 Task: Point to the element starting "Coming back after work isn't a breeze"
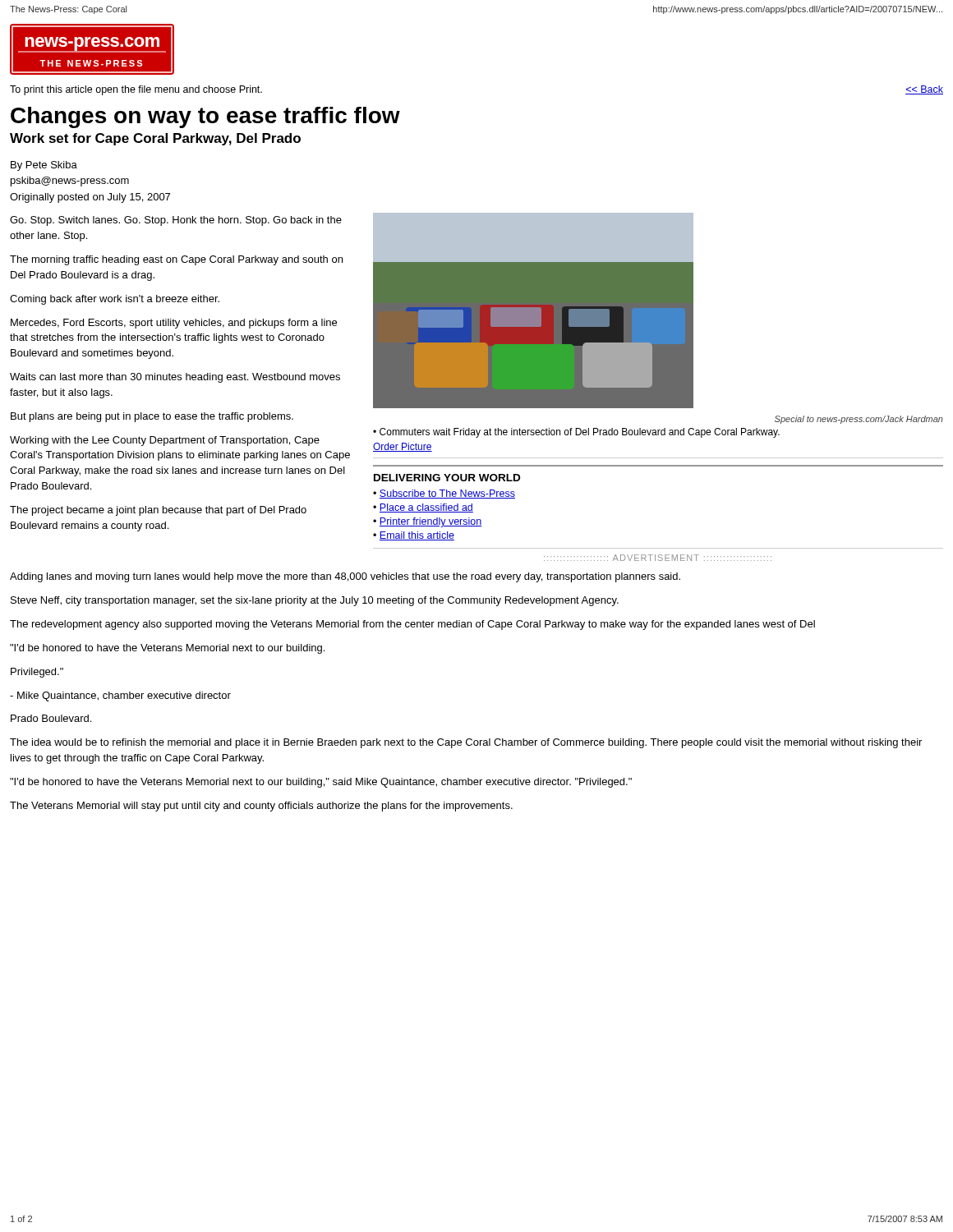(x=115, y=298)
